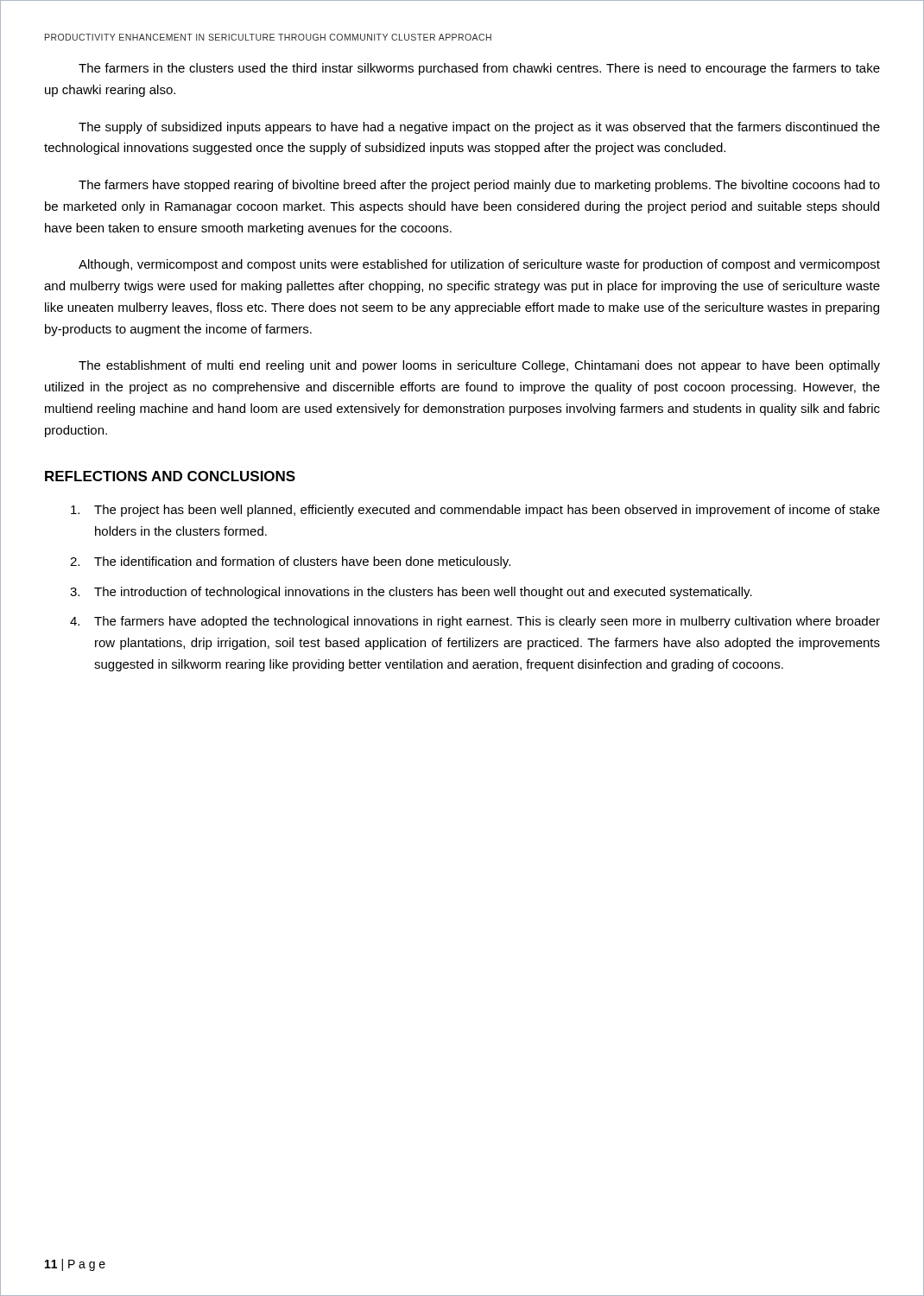Image resolution: width=924 pixels, height=1296 pixels.
Task: Point to the block beginning "The supply of subsidized"
Action: tap(462, 138)
